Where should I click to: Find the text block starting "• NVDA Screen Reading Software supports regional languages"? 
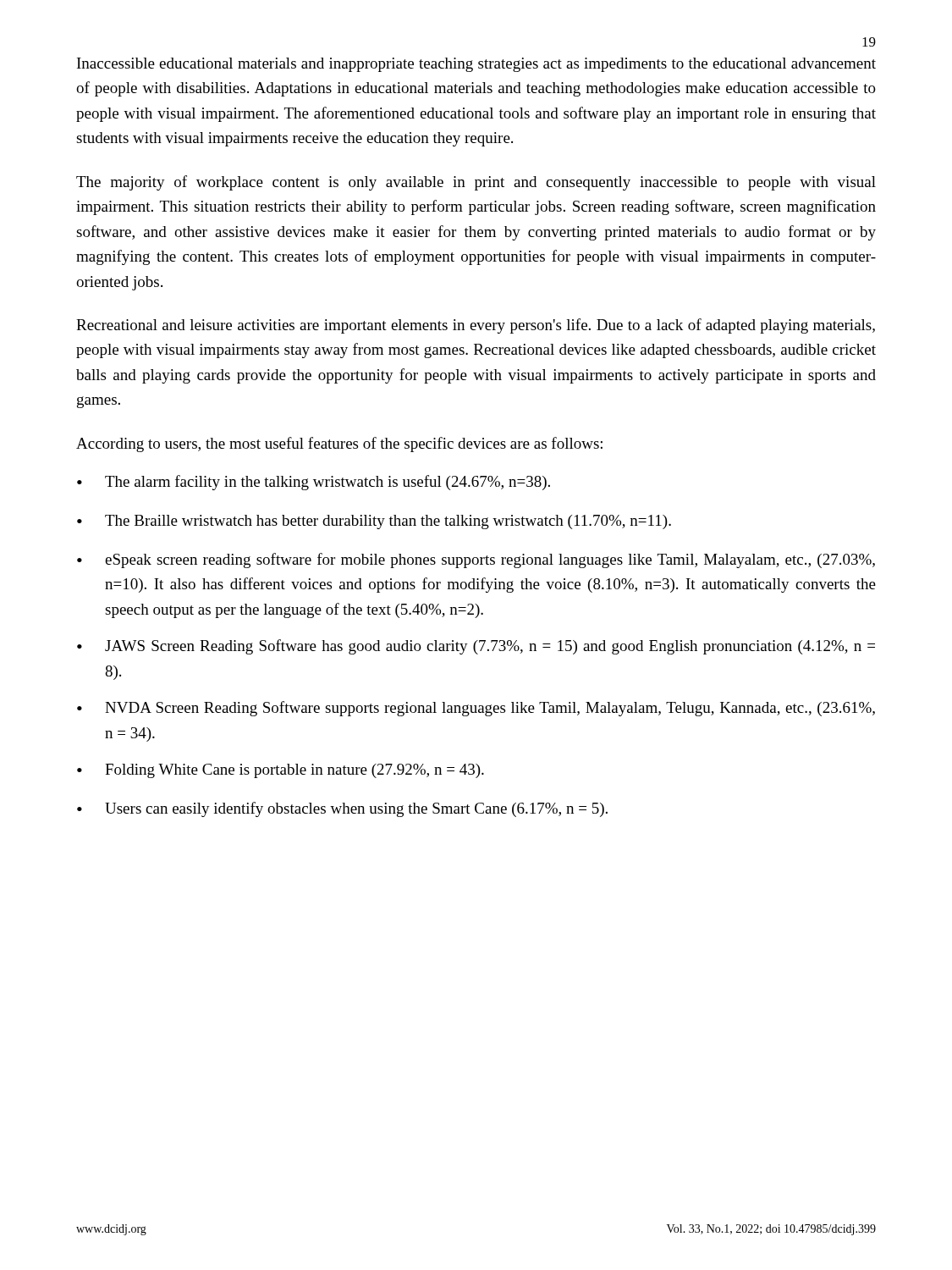(476, 720)
